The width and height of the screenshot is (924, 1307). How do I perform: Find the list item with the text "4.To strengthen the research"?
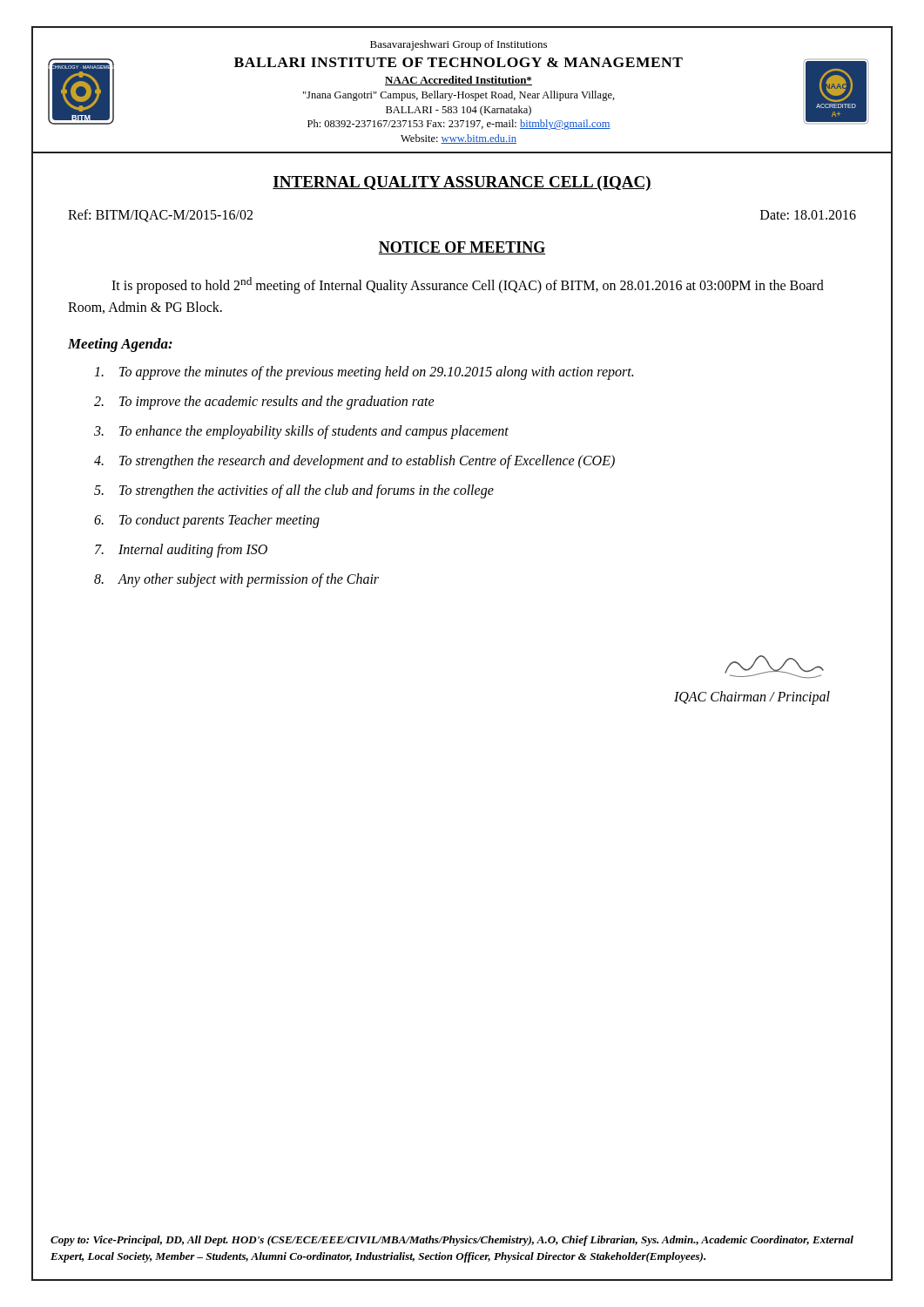tap(355, 461)
